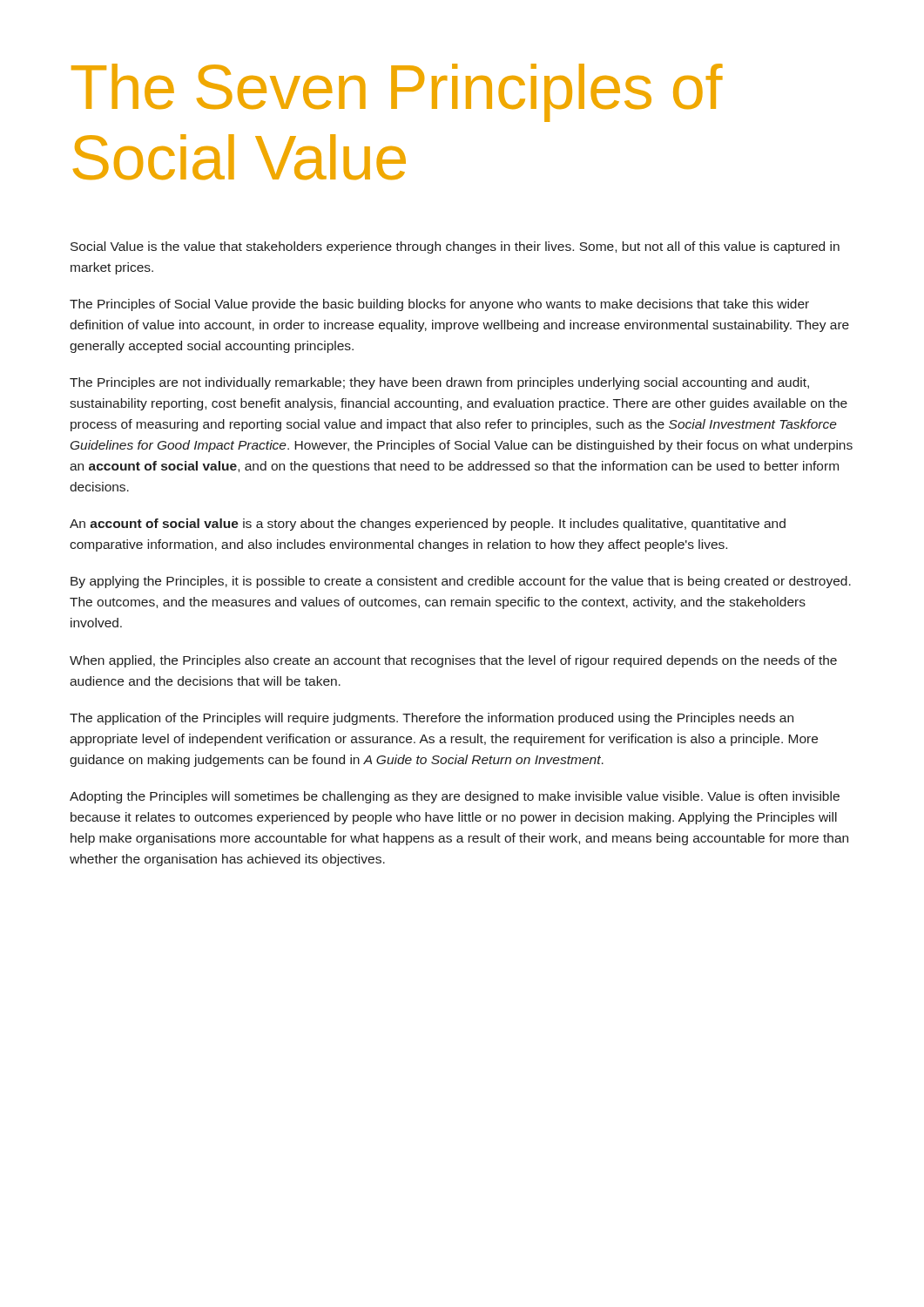
Task: Find the text block that reads "The application of the Principles will"
Action: 444,738
